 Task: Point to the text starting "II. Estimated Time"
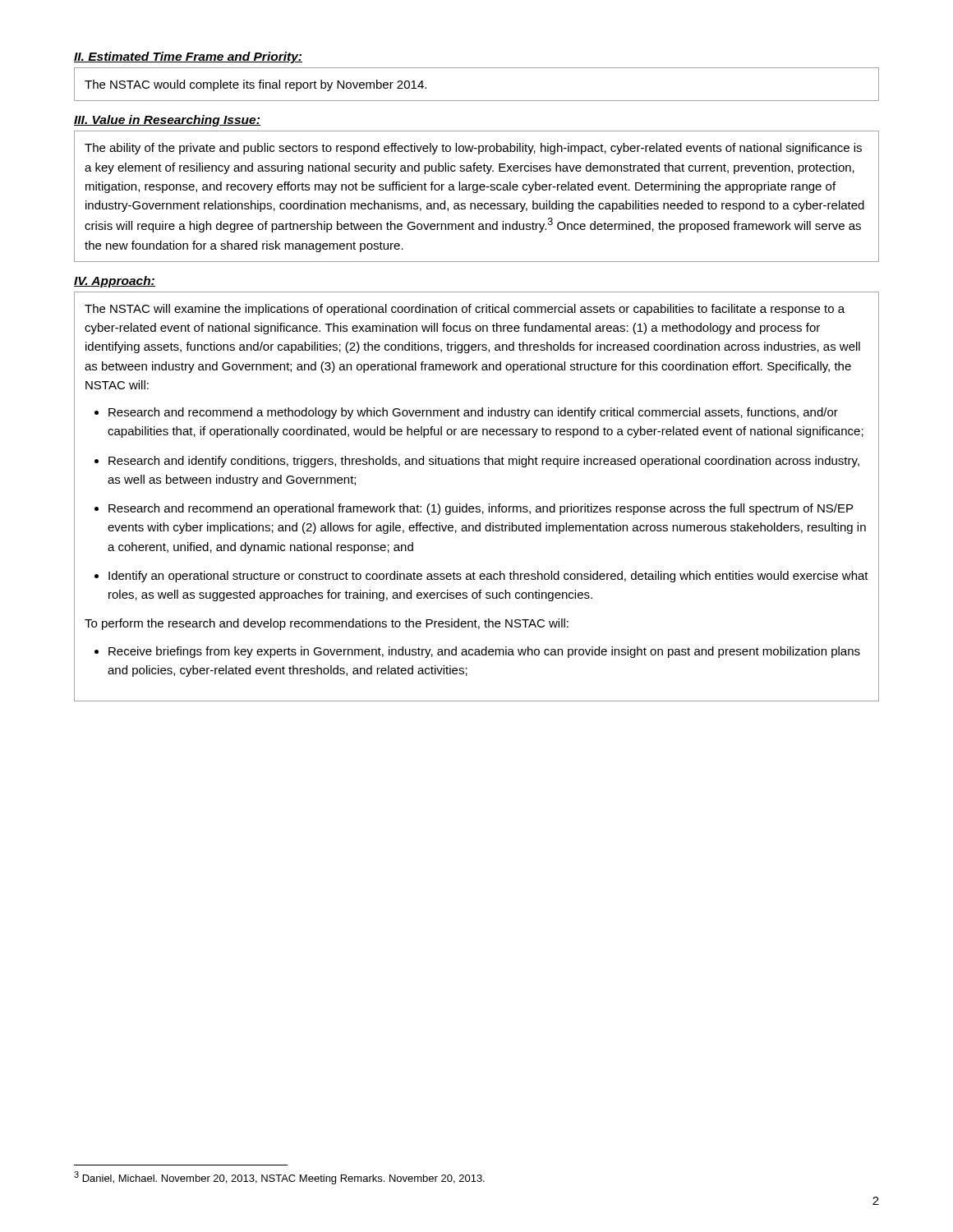pos(188,56)
